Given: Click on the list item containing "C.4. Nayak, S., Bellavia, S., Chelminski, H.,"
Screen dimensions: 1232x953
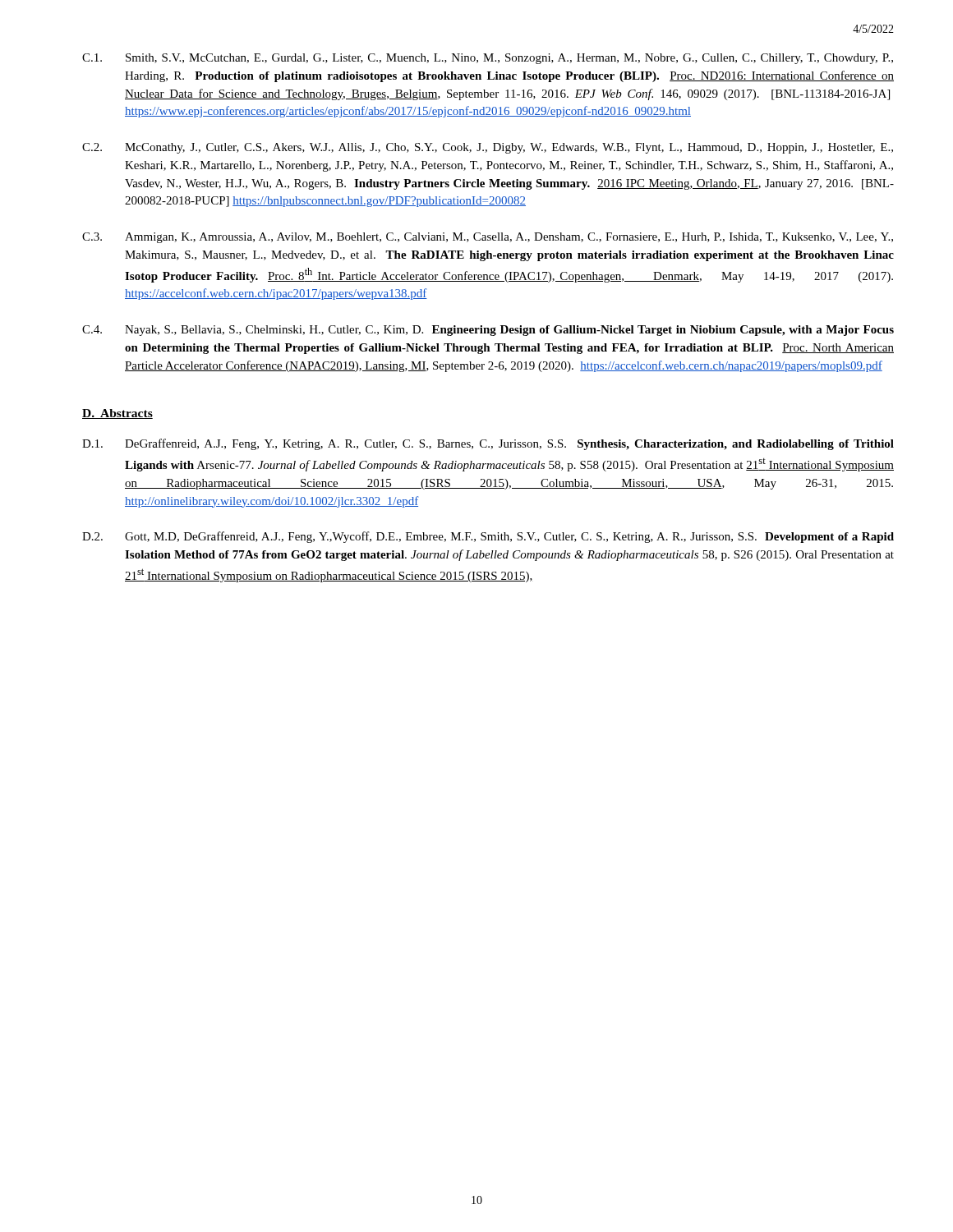Looking at the screenshot, I should point(488,348).
